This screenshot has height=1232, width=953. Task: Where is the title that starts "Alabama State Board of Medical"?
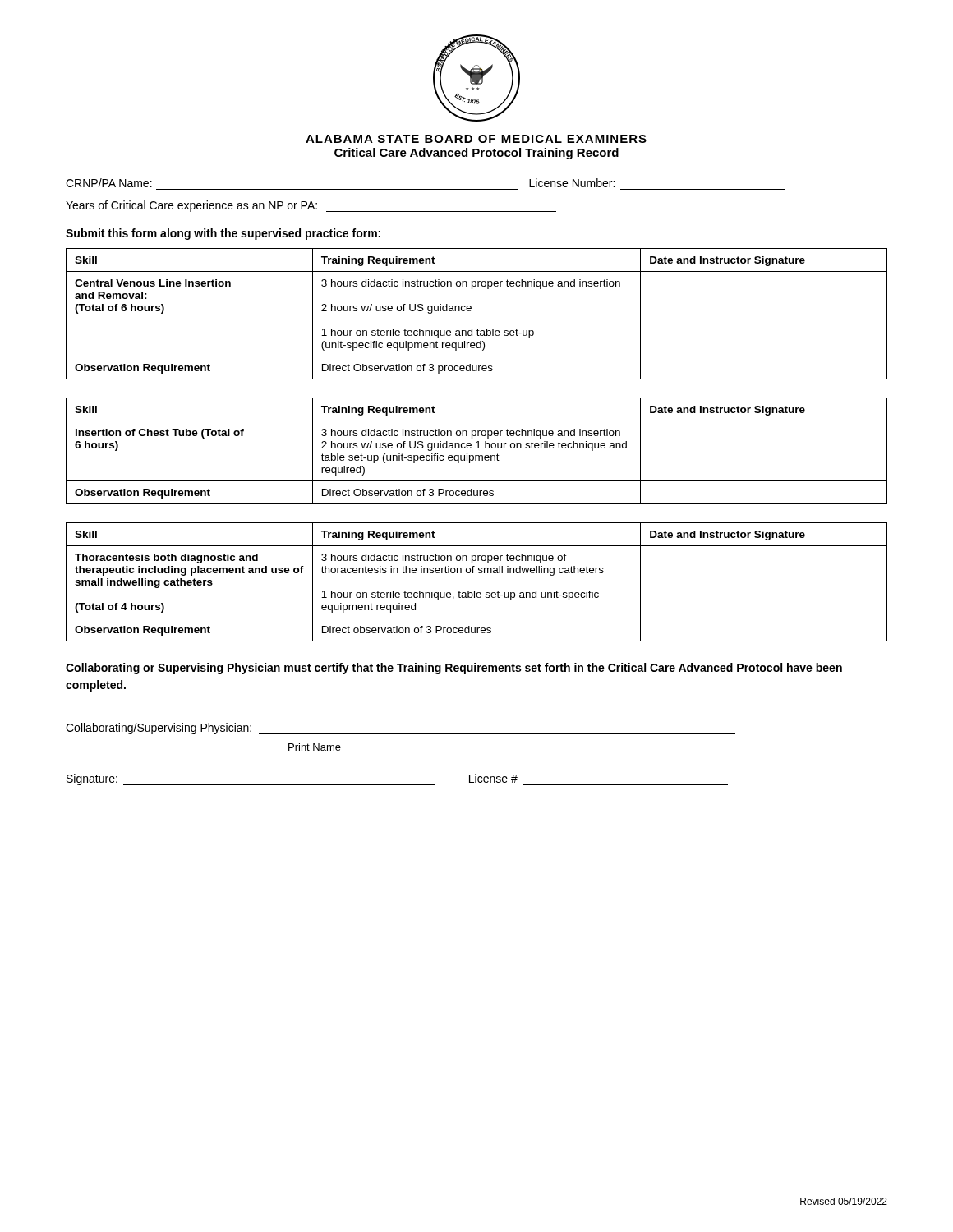coord(476,145)
